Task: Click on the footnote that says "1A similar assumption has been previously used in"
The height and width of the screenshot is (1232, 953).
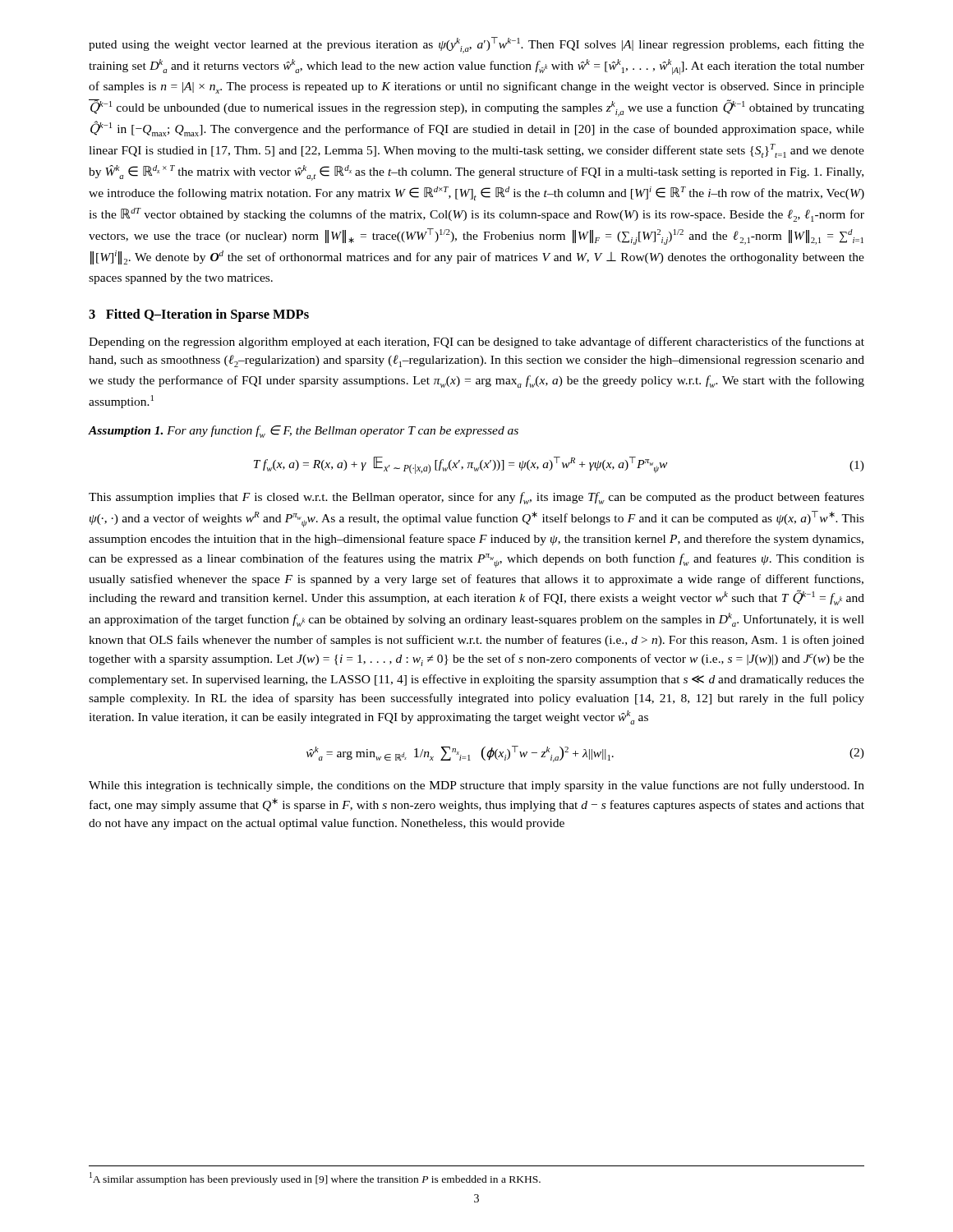Action: tap(315, 1178)
